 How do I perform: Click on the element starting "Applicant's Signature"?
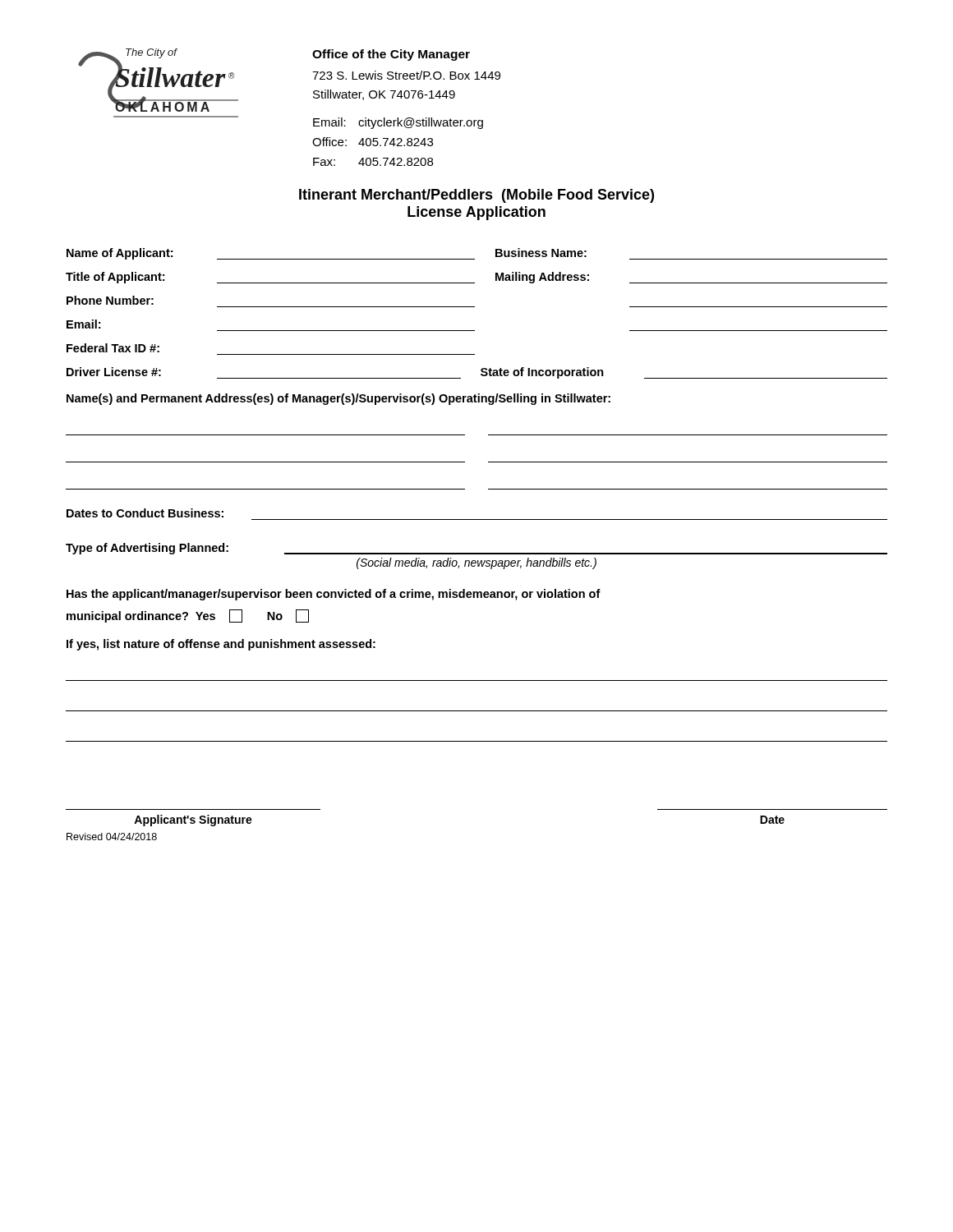[x=193, y=809]
